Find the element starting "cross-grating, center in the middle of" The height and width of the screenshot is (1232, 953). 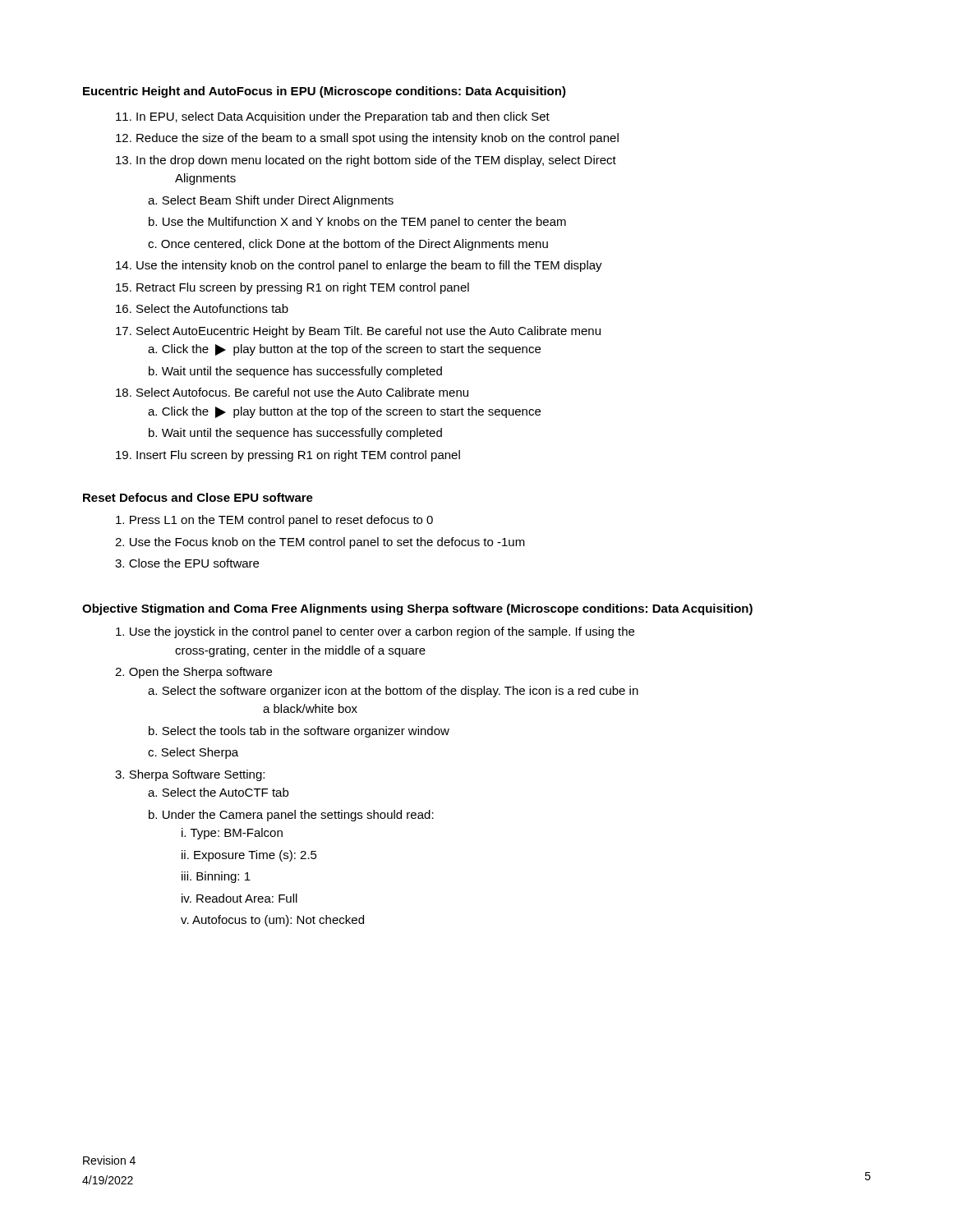300,650
